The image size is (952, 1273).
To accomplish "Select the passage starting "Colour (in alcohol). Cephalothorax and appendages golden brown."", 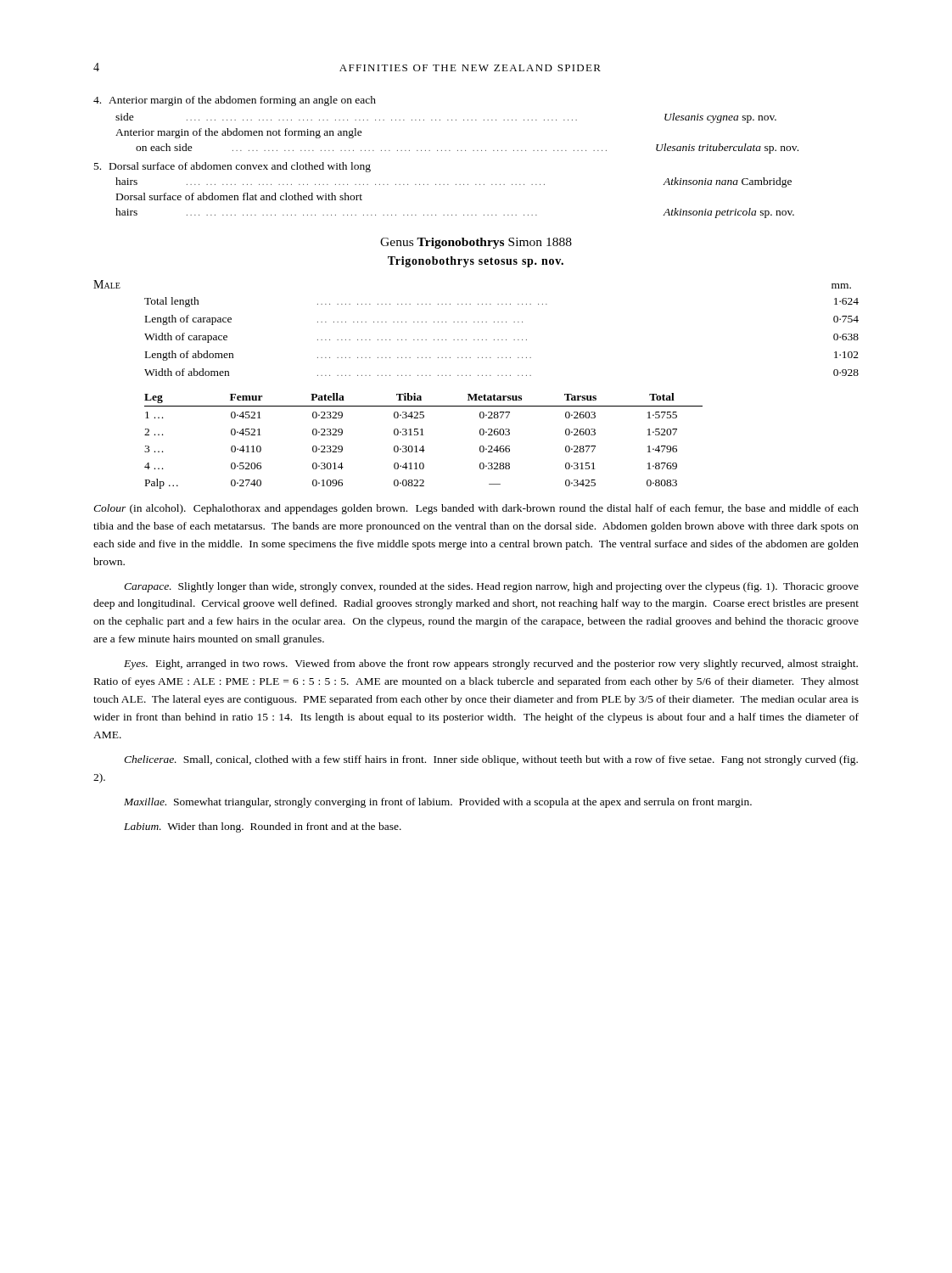I will click(x=476, y=534).
